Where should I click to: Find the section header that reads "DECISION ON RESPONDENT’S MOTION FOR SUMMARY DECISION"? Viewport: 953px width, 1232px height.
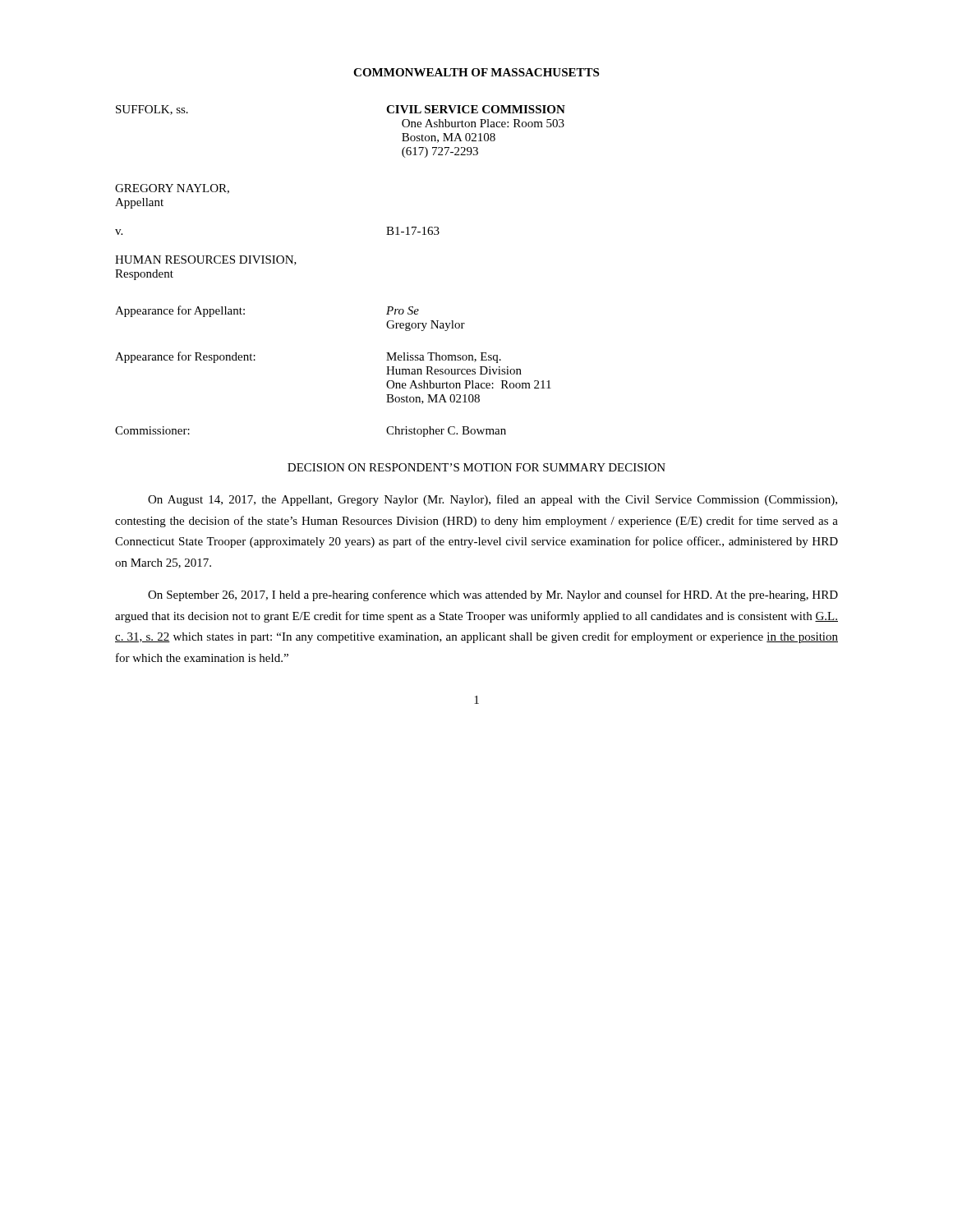[x=476, y=467]
